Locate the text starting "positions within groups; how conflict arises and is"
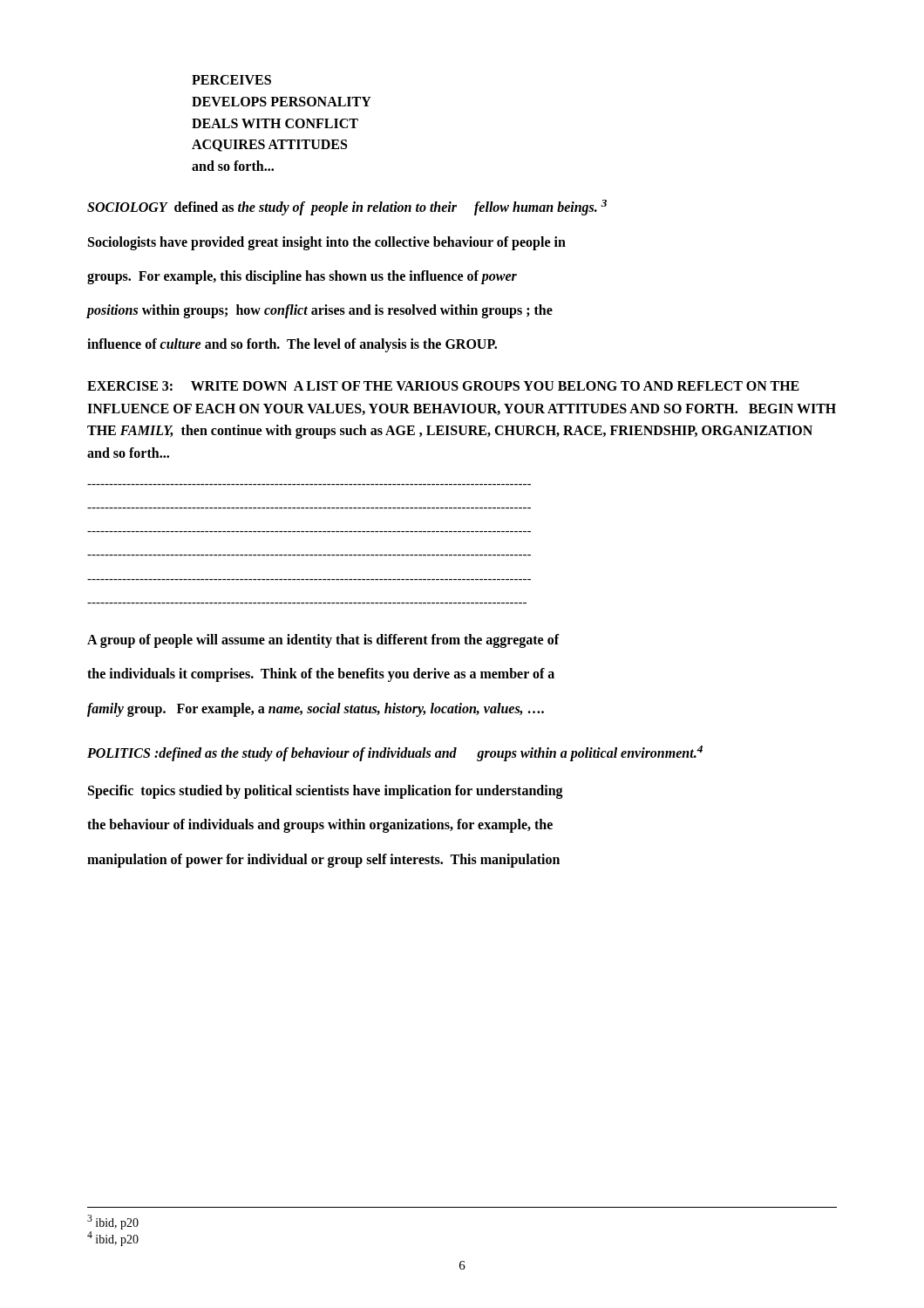 point(320,310)
